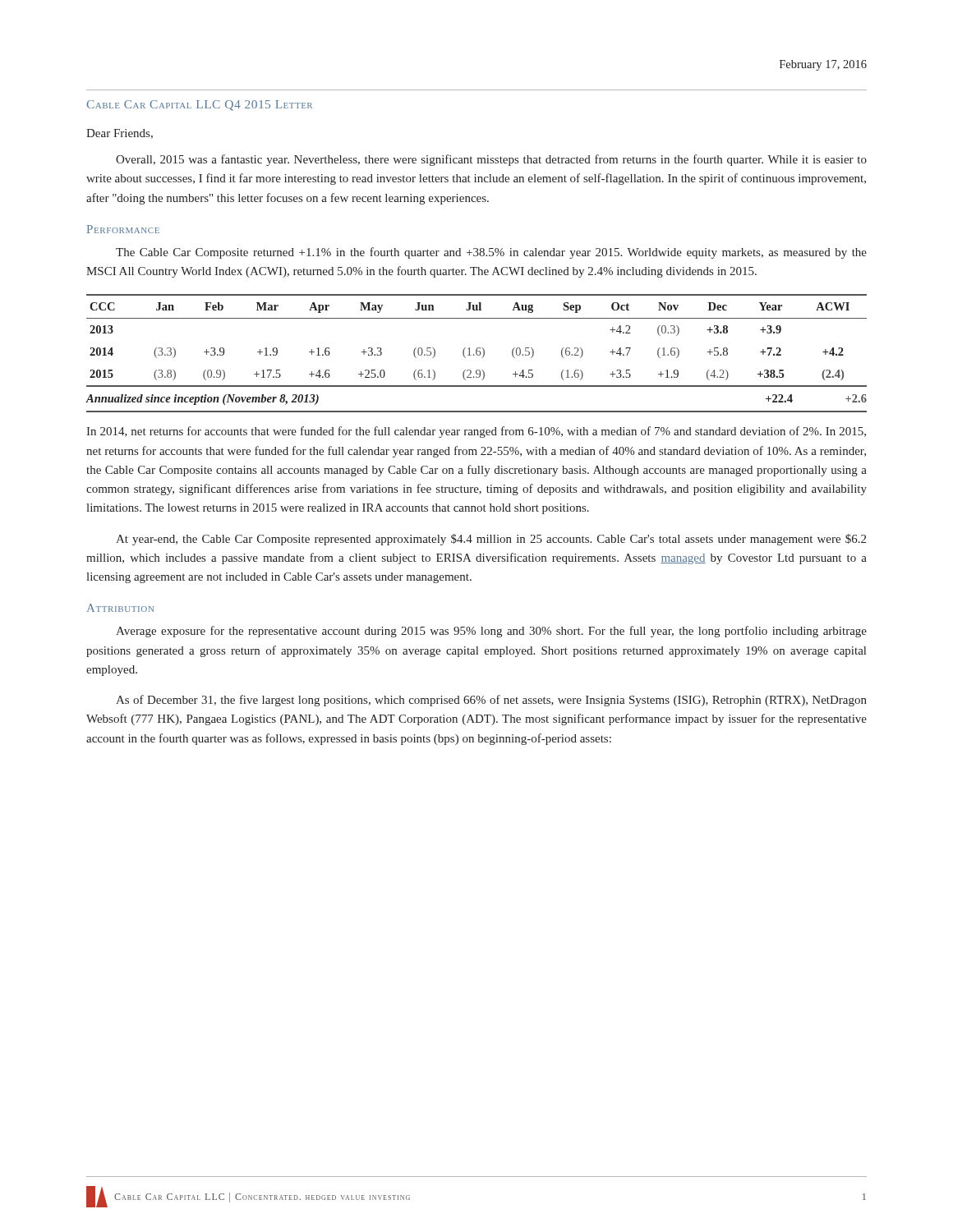Find the text block with the text "Overall, 2015 was a fantastic year. Nevertheless, there"

[x=476, y=178]
